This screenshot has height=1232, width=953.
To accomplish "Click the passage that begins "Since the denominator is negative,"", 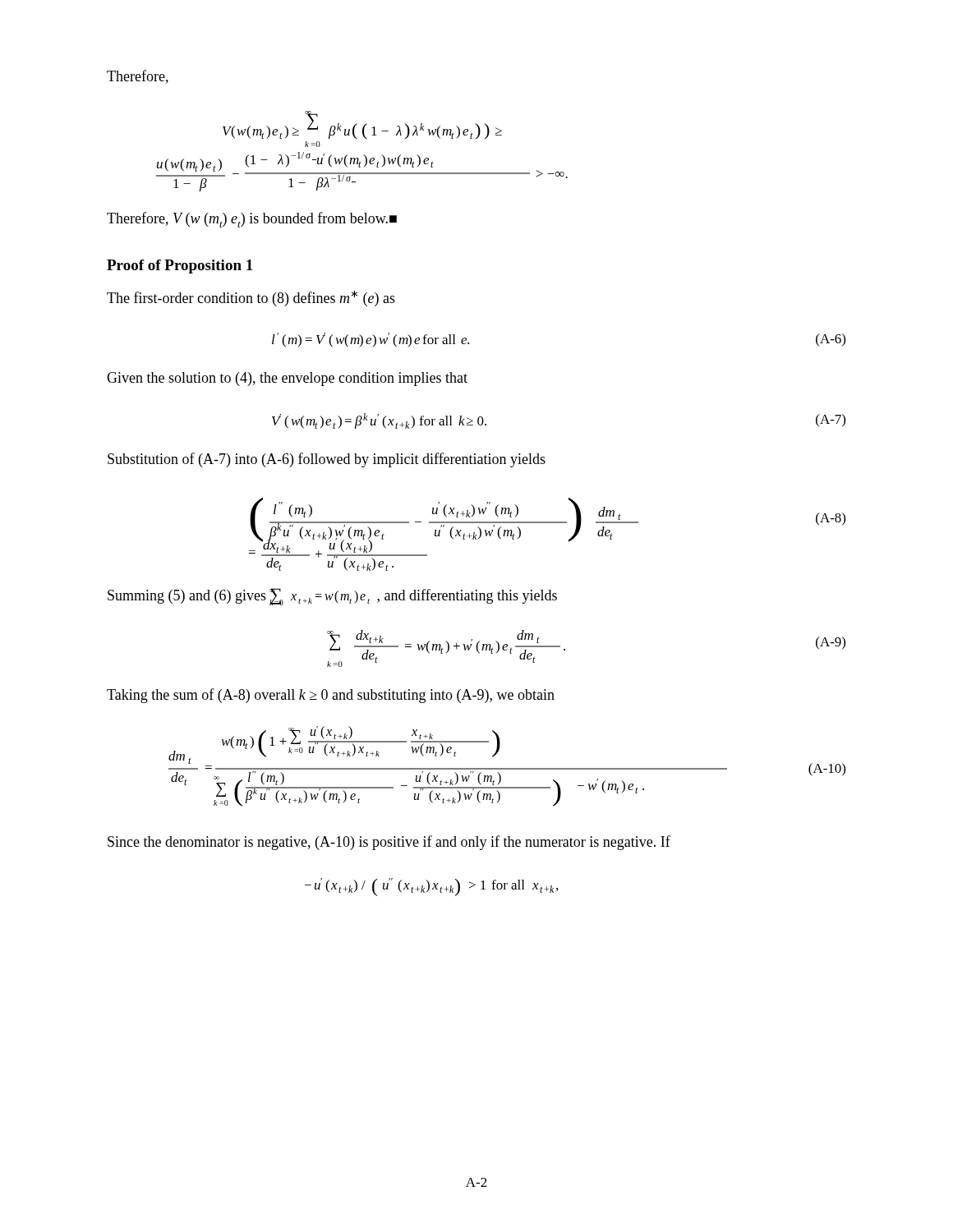I will [389, 842].
